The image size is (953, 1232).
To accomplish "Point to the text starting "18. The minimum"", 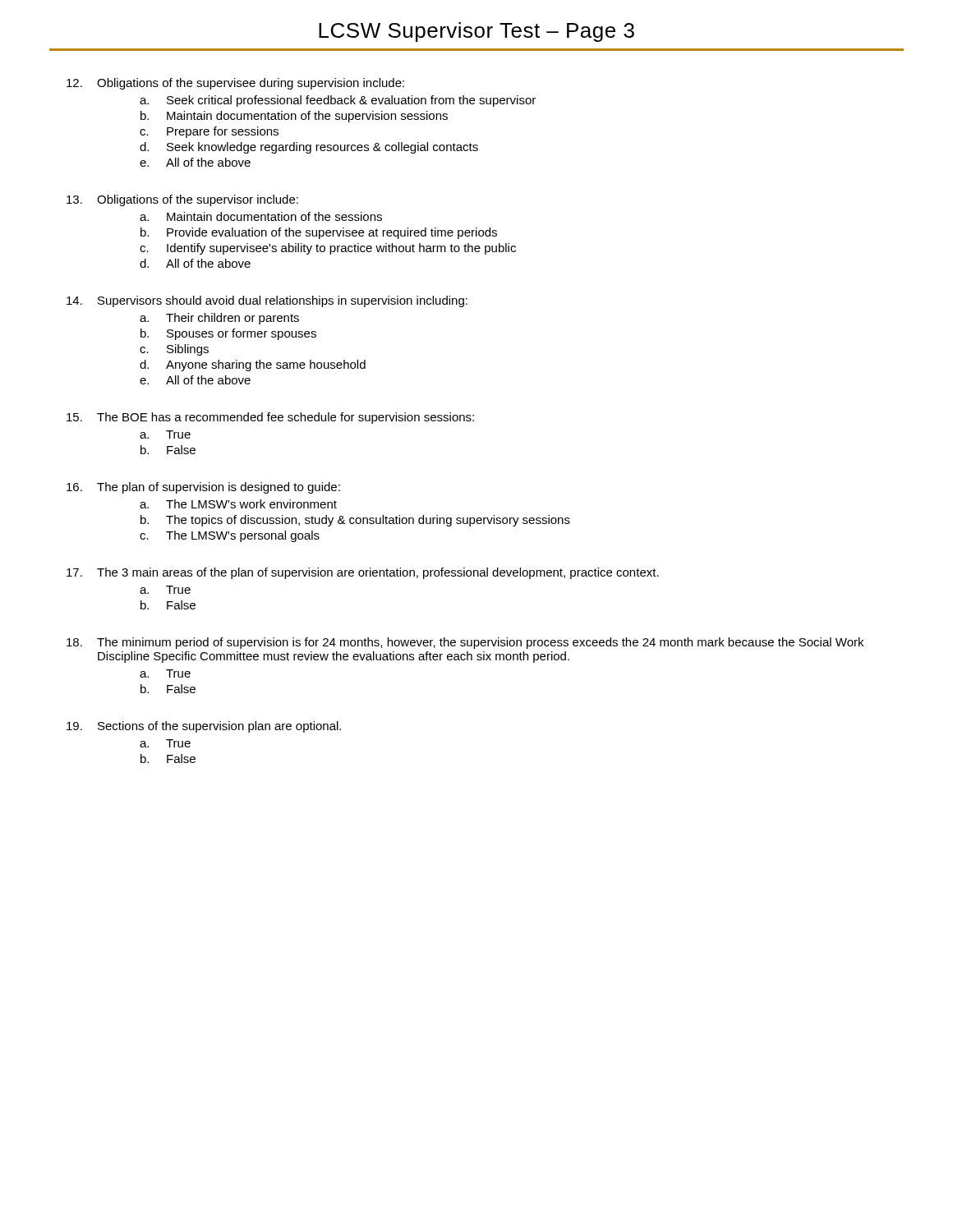I will [476, 665].
